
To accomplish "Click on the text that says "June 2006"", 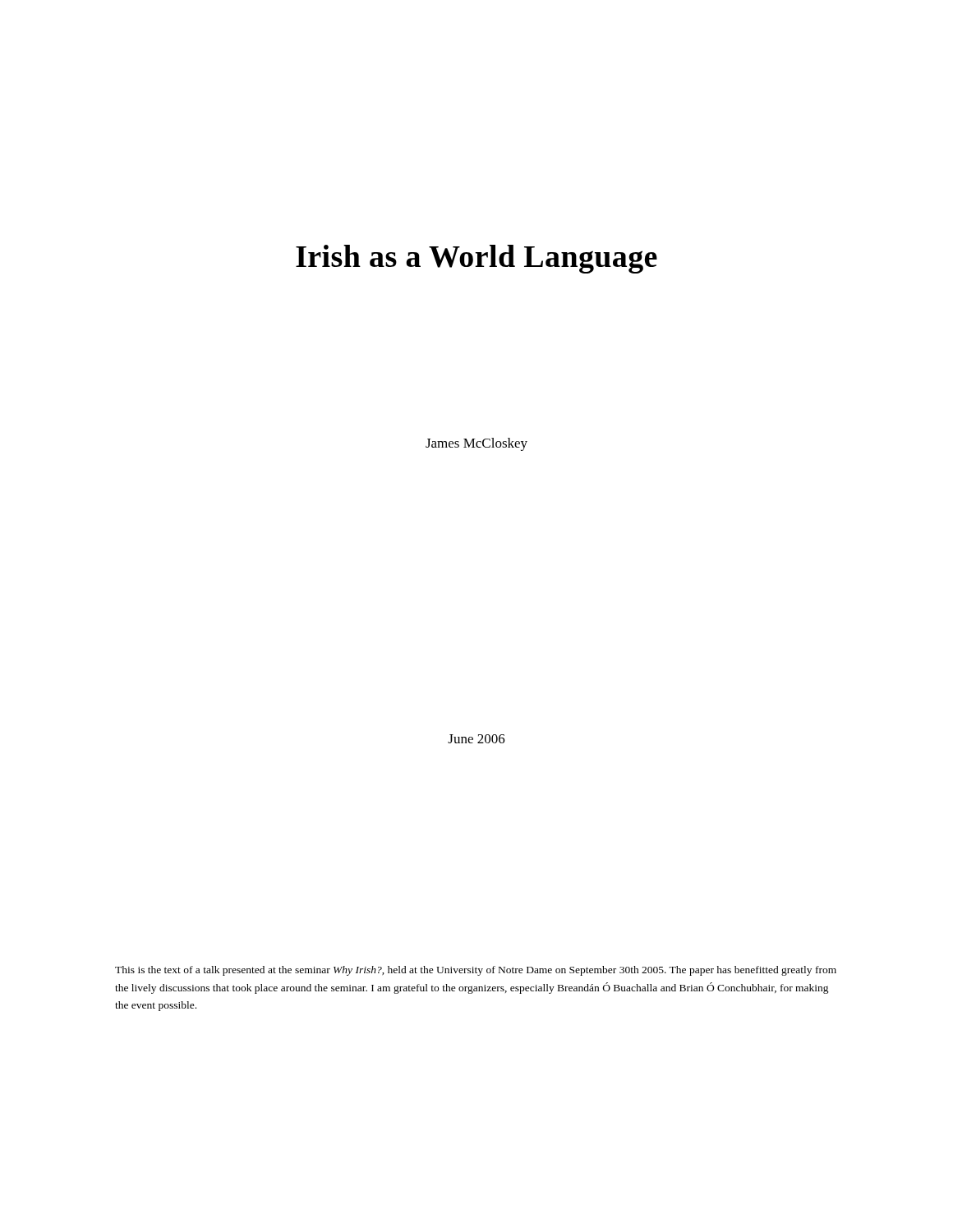I will click(476, 739).
